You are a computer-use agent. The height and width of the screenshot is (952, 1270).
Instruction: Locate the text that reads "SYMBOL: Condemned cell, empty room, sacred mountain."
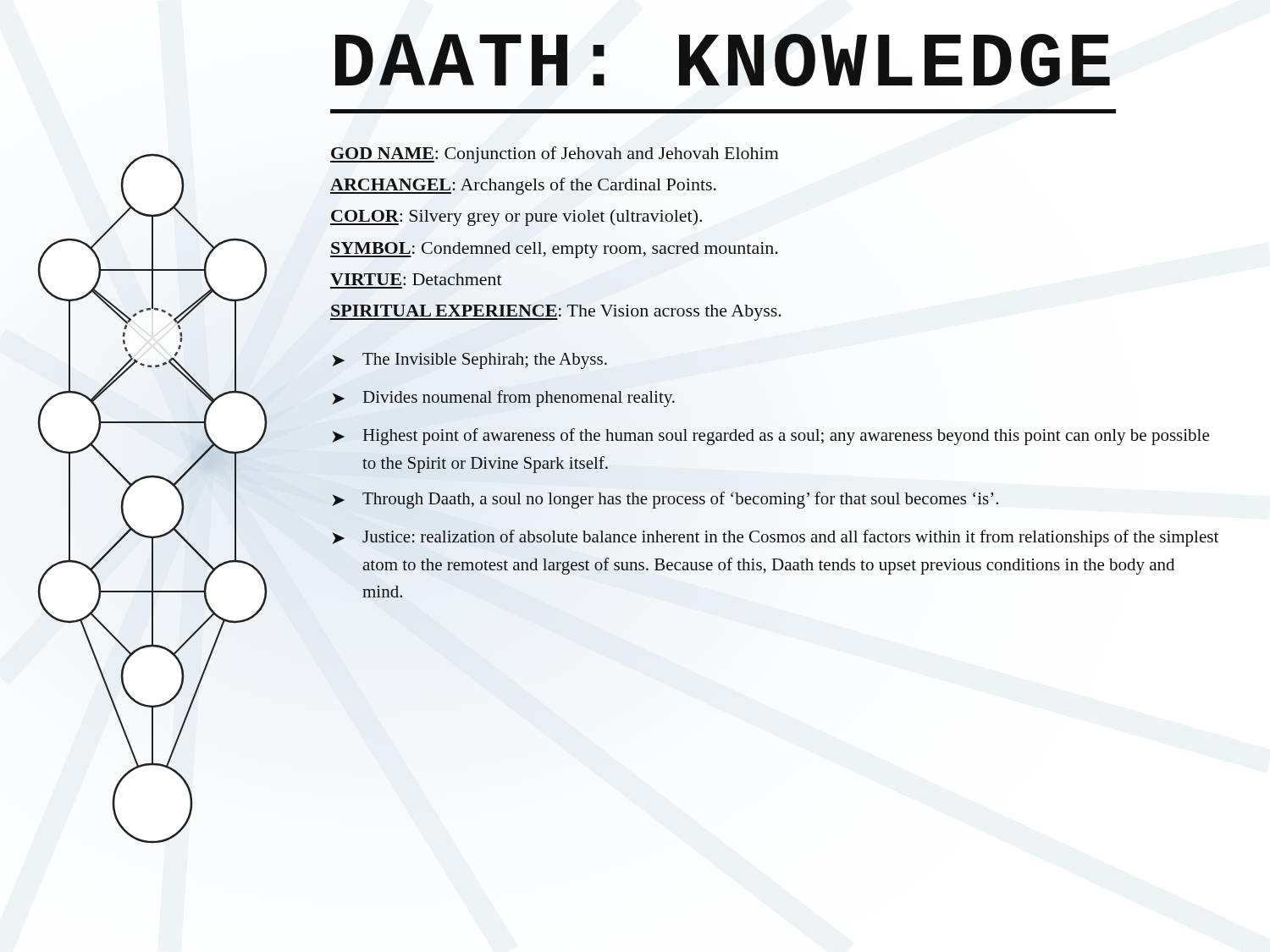[x=554, y=247]
